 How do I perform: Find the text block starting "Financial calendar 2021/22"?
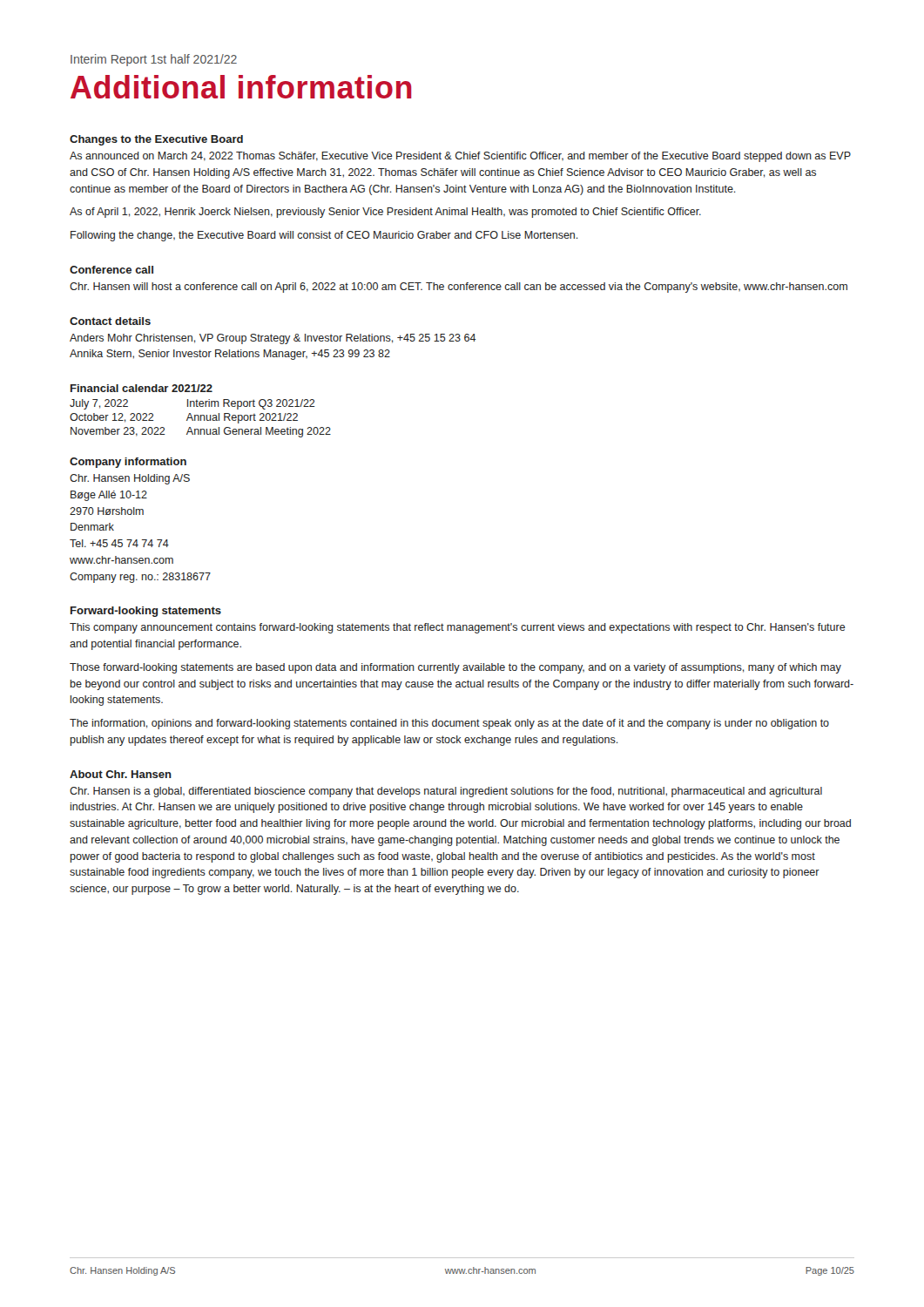[x=141, y=388]
